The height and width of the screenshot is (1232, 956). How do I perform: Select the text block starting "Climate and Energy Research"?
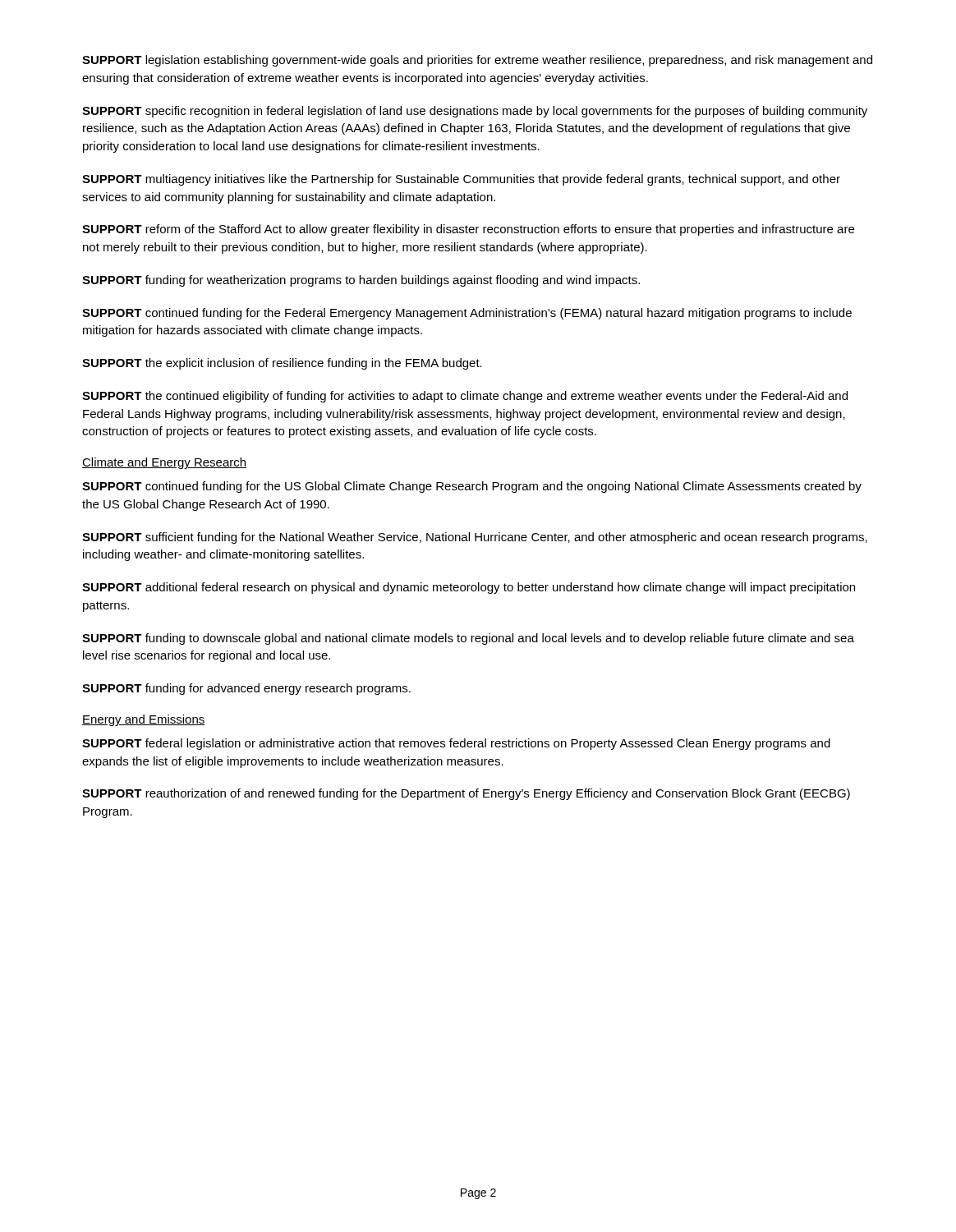164,462
